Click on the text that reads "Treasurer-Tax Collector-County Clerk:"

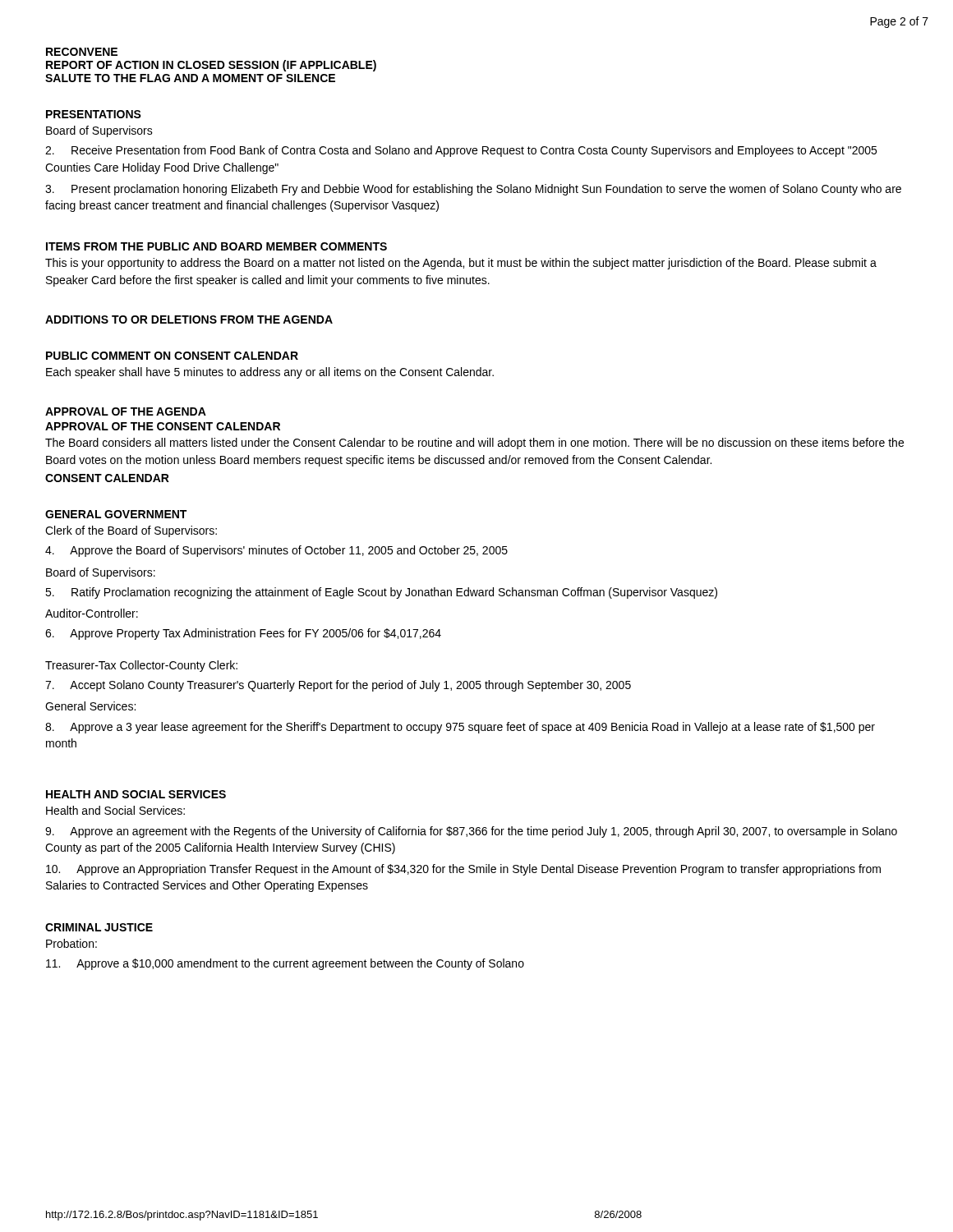[142, 665]
